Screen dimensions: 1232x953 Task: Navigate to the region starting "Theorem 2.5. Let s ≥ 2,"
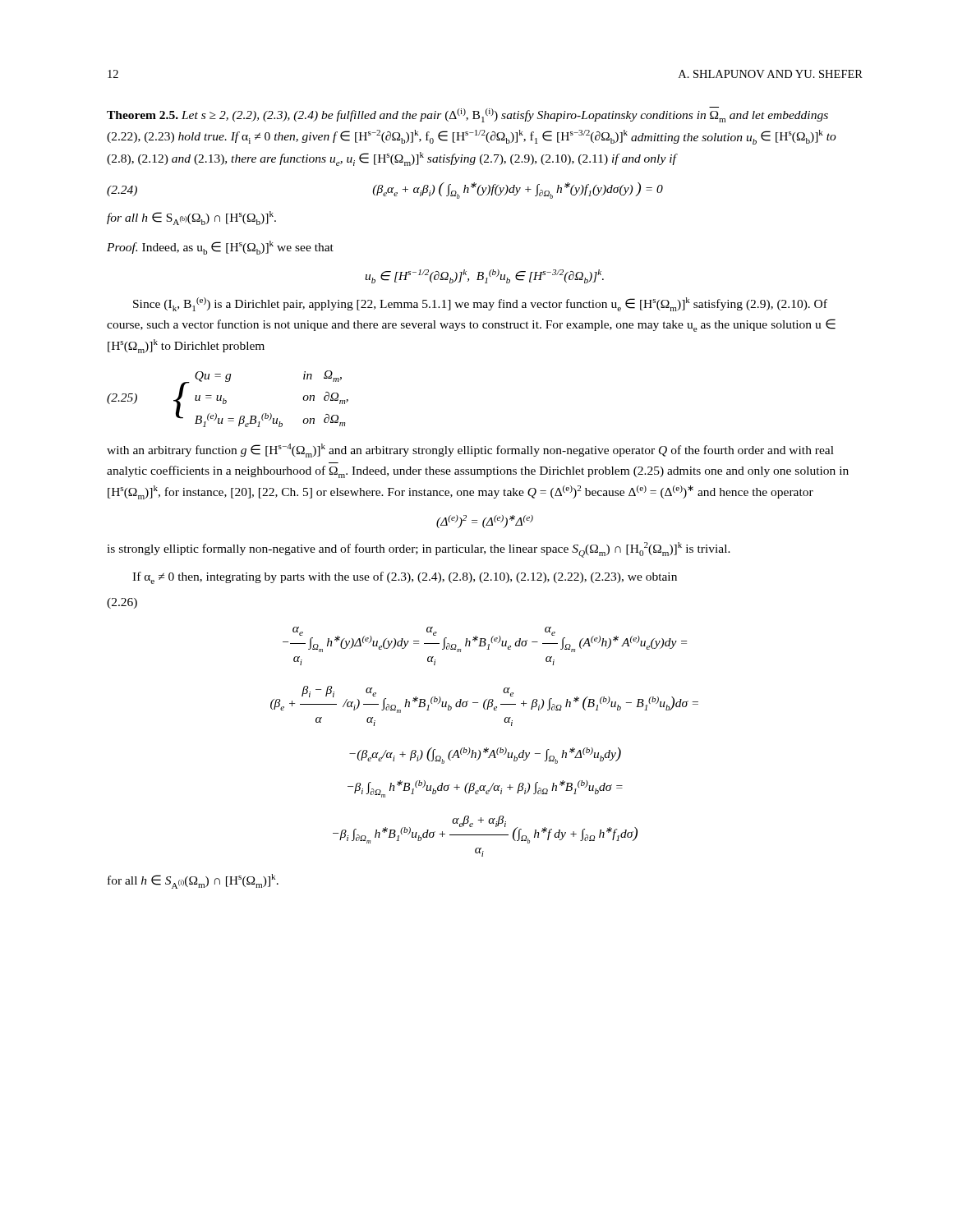(485, 137)
